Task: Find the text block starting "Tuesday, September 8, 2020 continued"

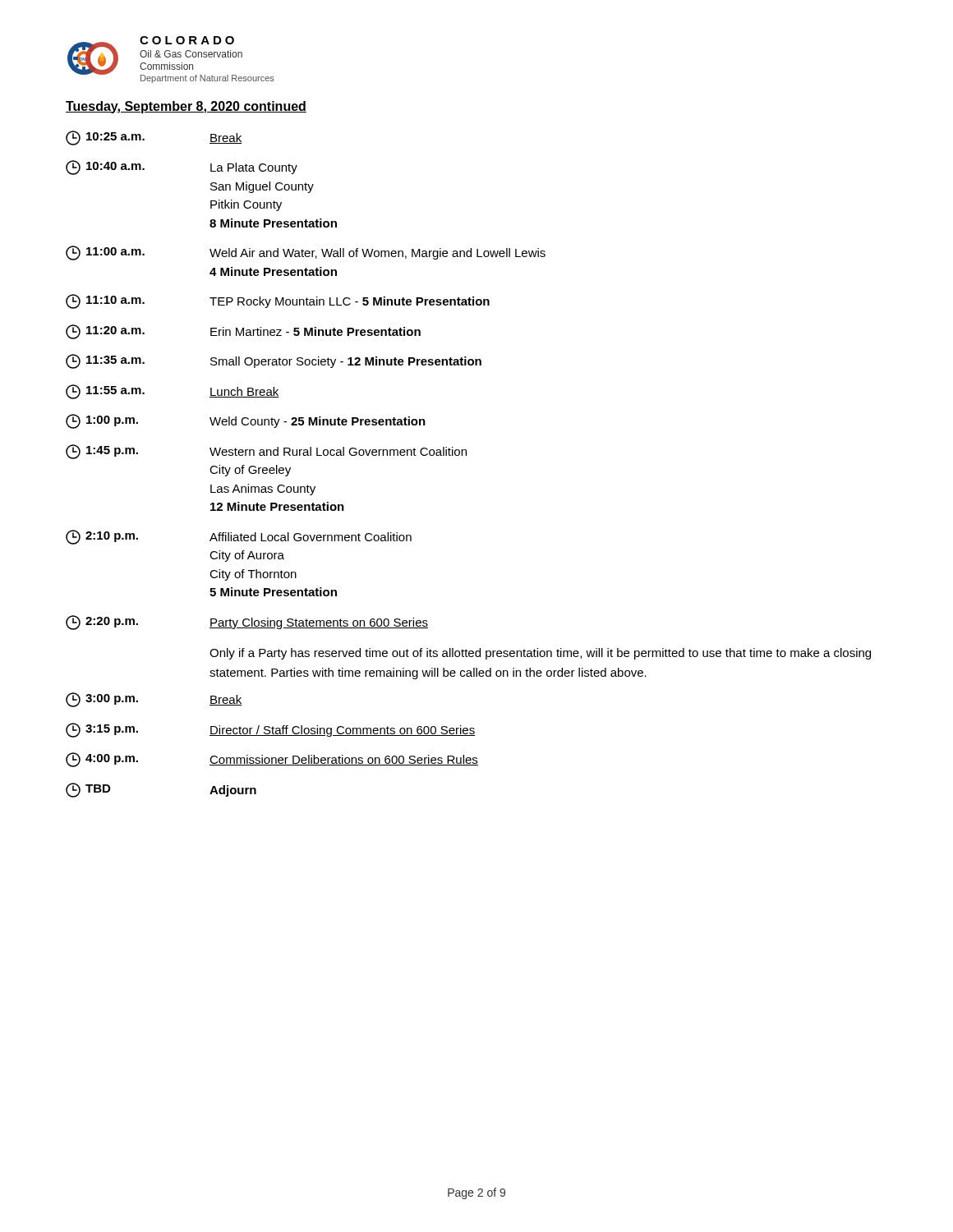Action: click(x=186, y=106)
